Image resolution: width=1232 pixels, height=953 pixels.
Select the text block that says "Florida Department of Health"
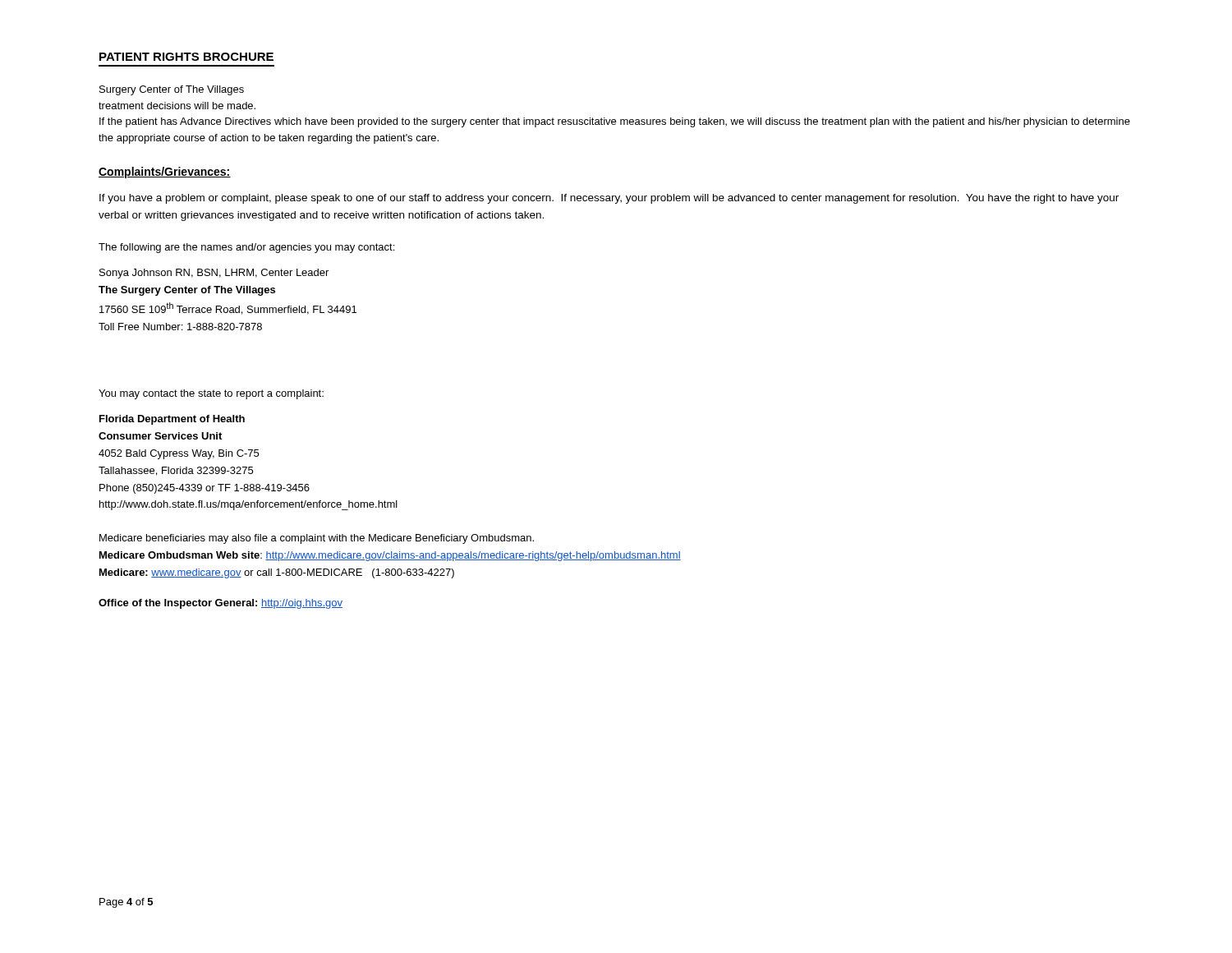point(248,462)
